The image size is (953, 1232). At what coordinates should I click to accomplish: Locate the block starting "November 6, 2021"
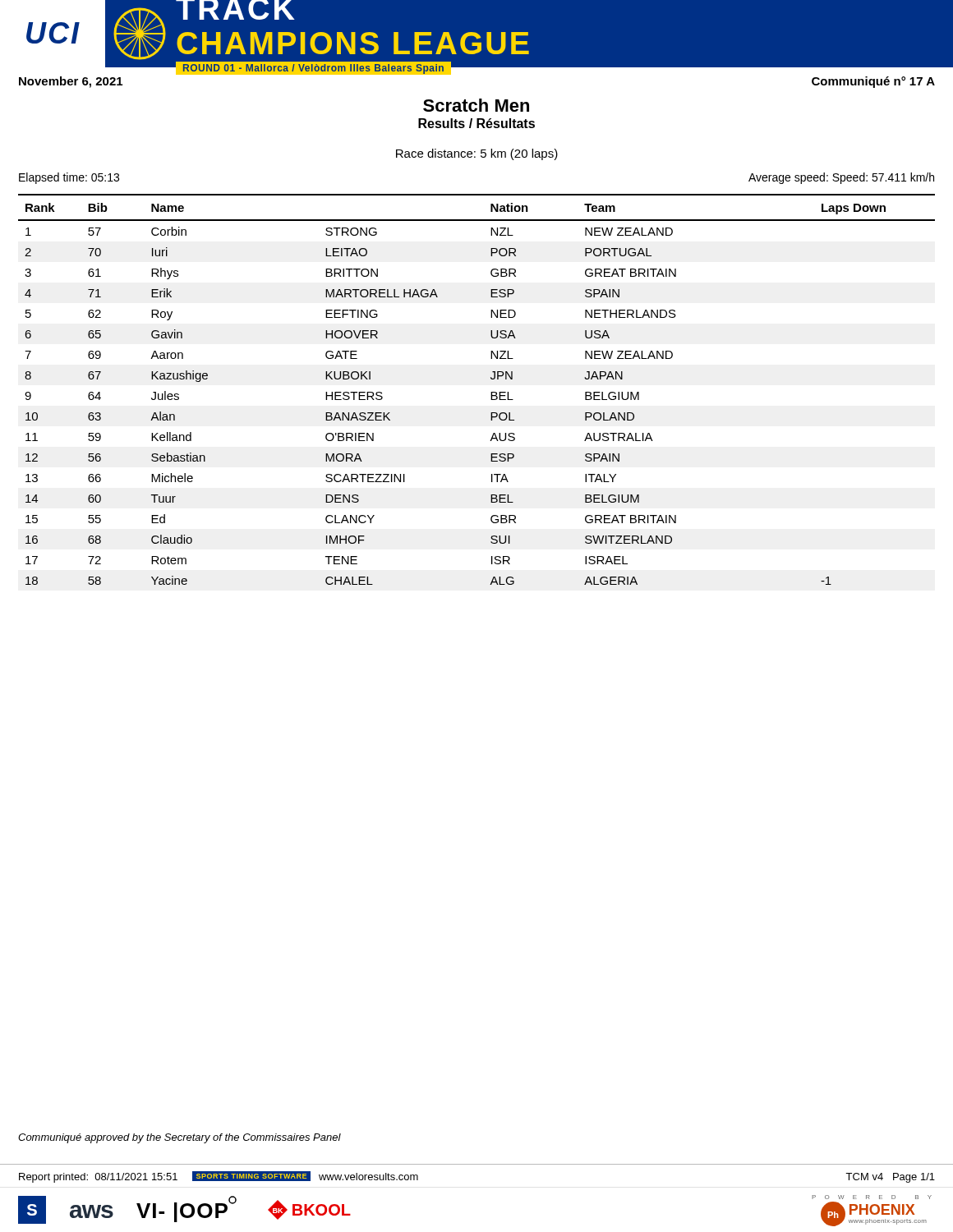coord(70,81)
